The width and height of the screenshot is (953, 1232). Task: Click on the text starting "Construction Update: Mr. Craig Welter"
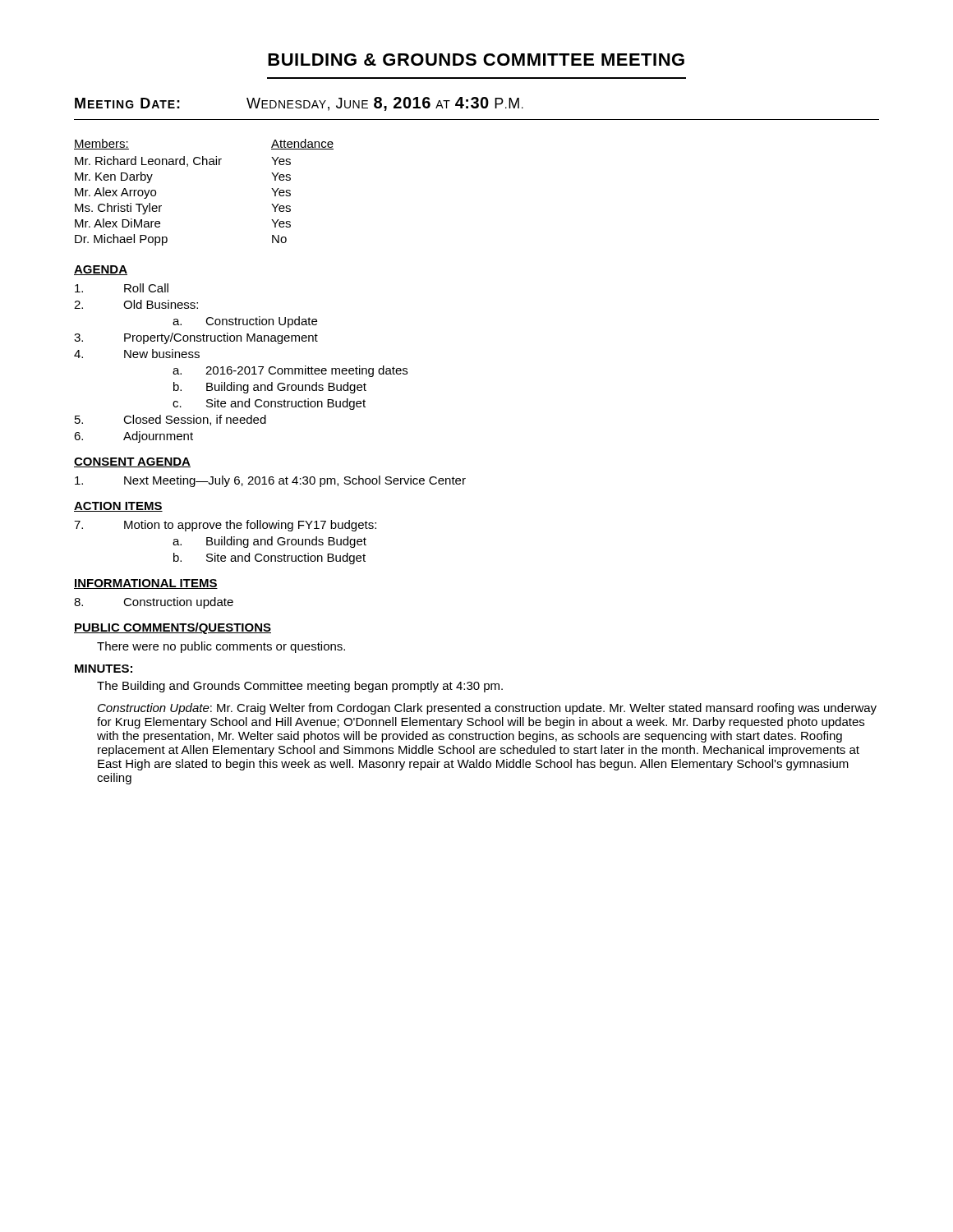point(487,743)
